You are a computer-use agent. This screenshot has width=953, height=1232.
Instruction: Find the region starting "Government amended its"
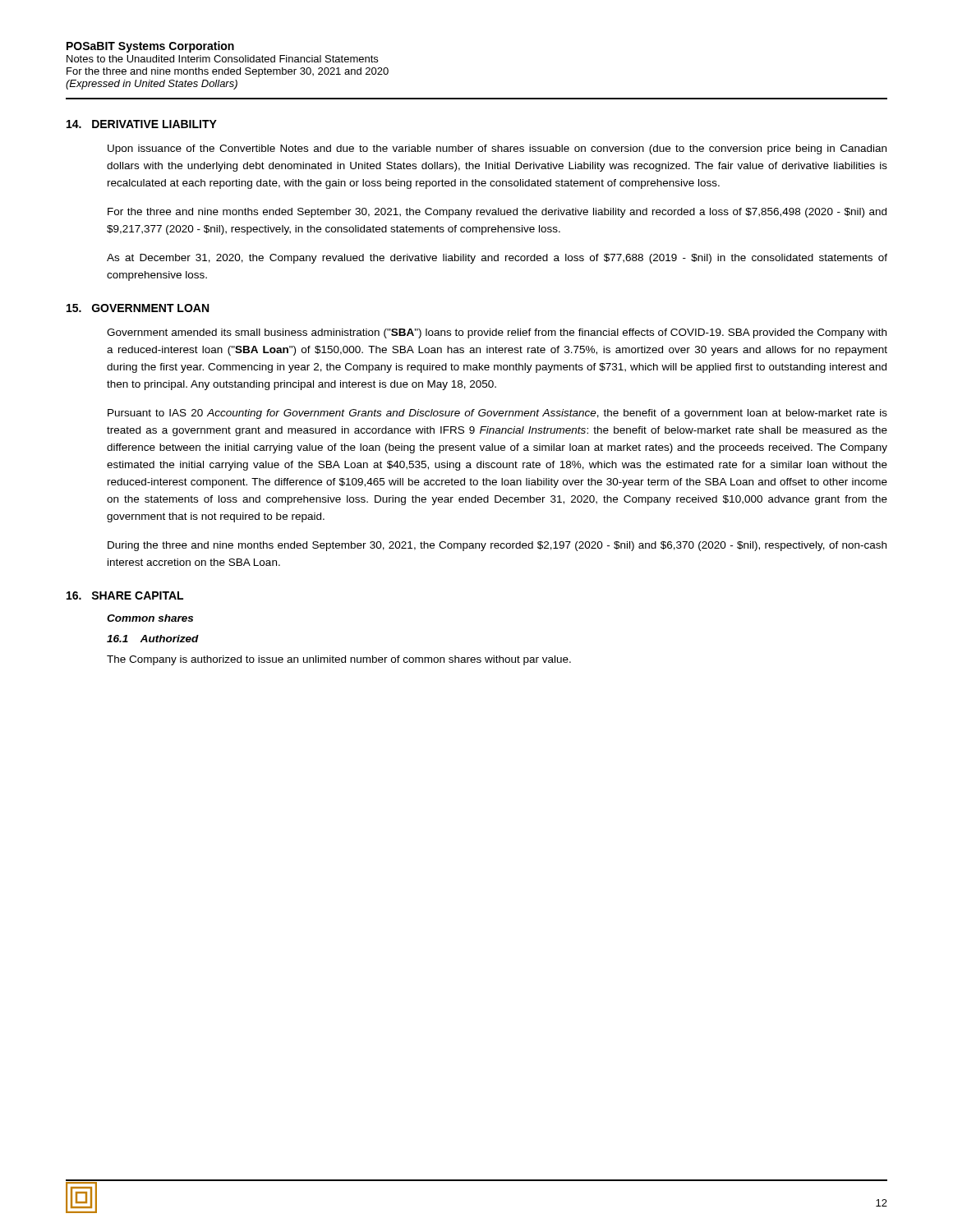[497, 358]
